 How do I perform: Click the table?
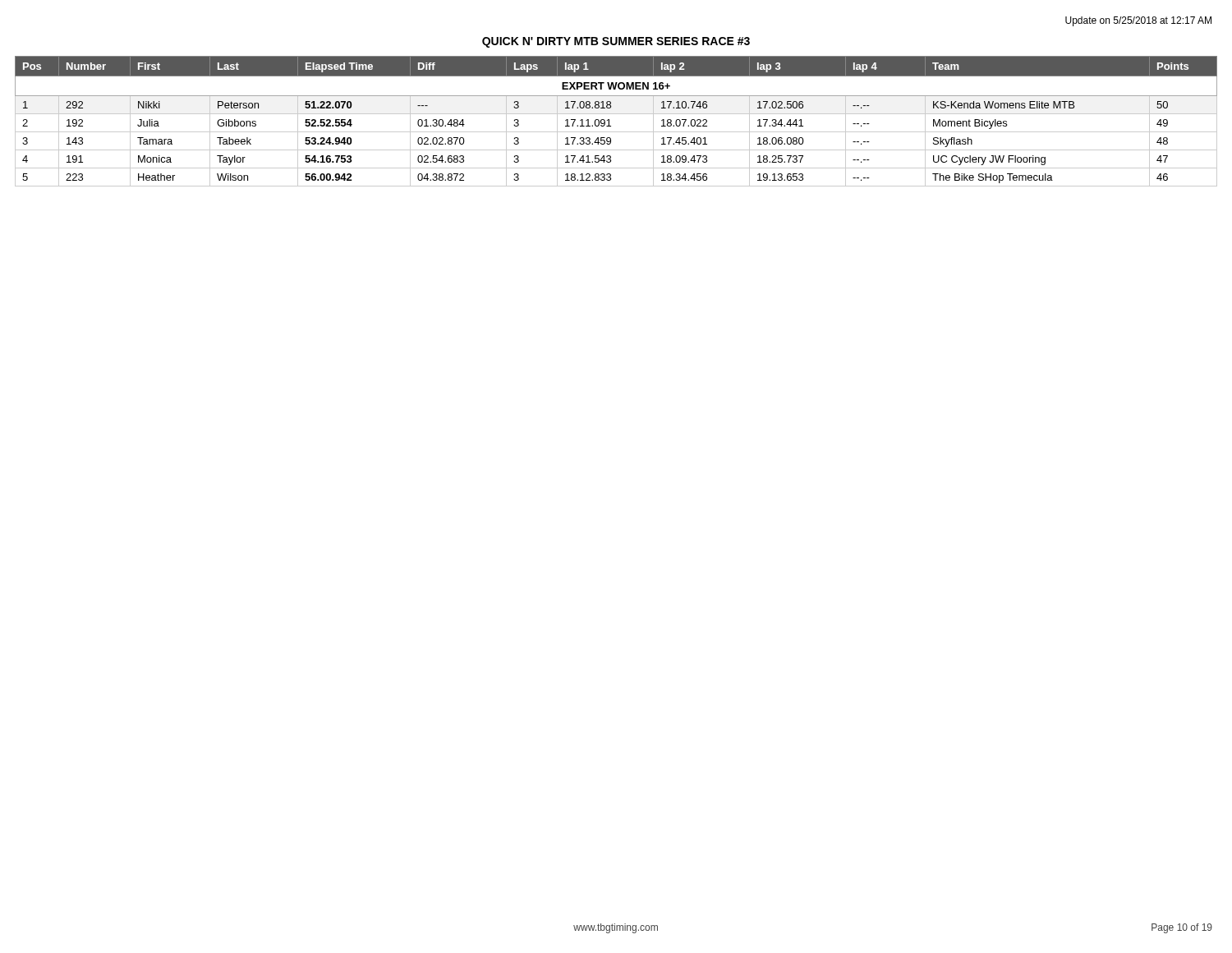[616, 121]
